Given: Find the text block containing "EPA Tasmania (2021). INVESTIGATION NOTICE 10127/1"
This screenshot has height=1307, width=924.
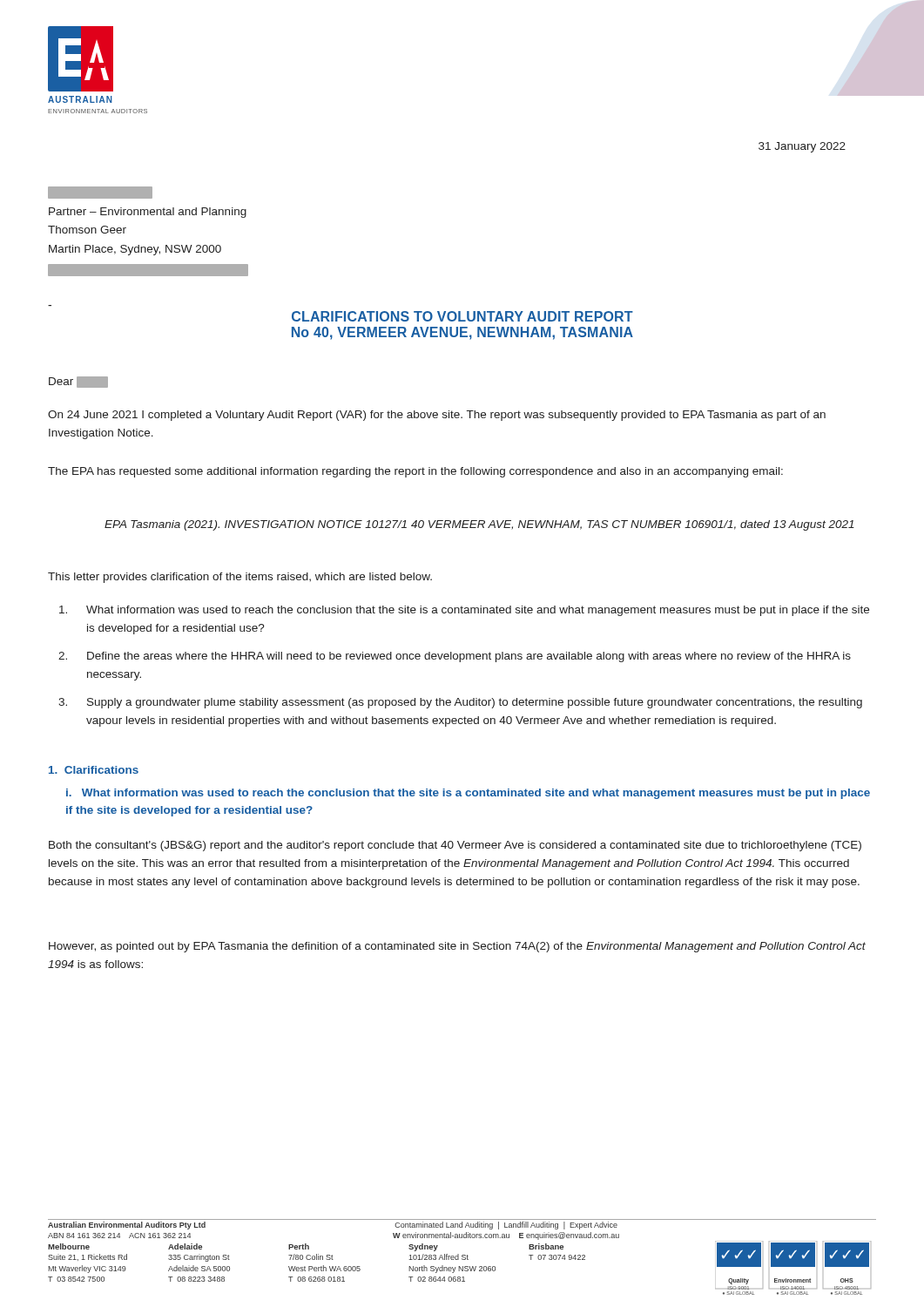Looking at the screenshot, I should (480, 524).
